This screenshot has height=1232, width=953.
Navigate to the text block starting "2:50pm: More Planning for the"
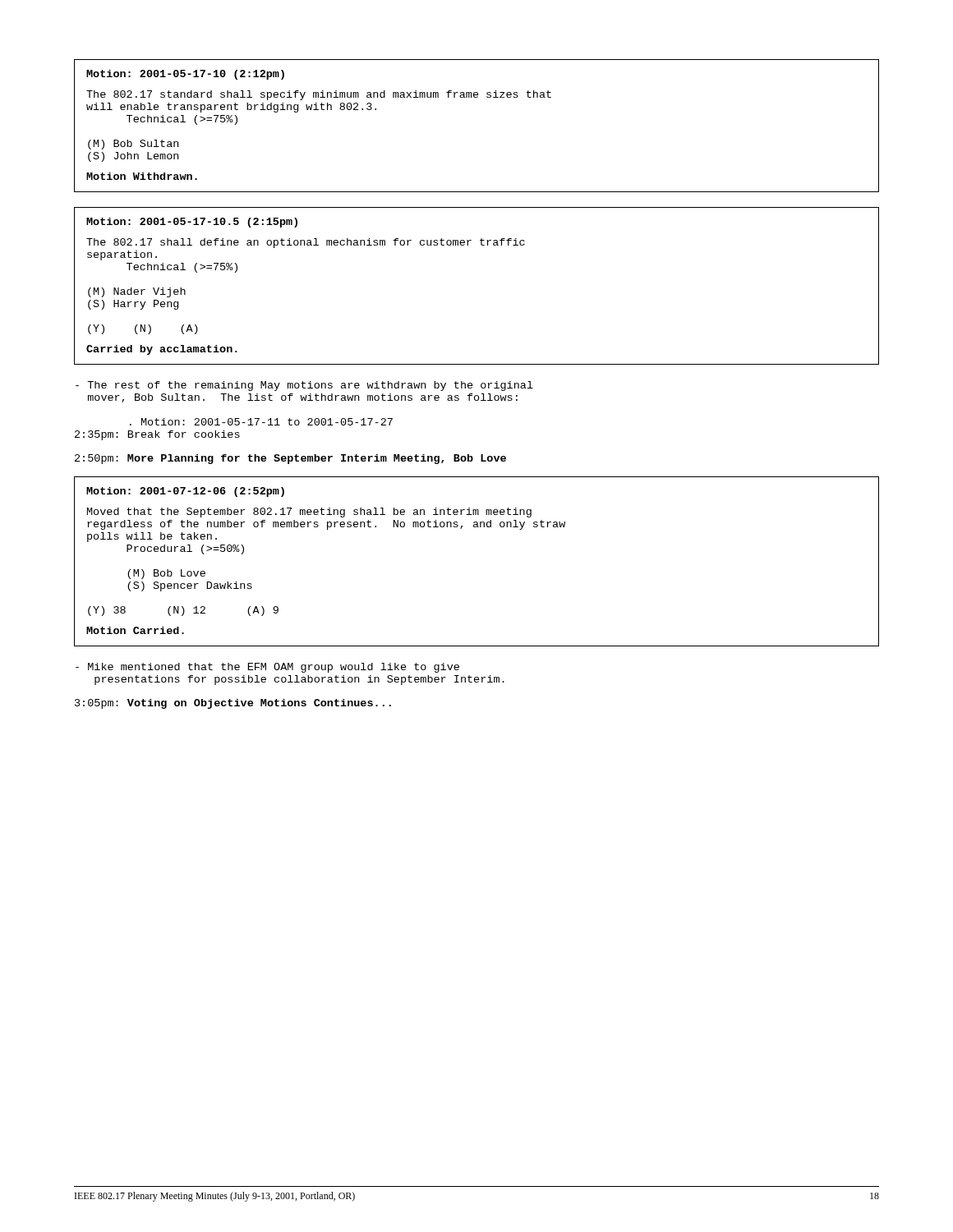[x=290, y=459]
